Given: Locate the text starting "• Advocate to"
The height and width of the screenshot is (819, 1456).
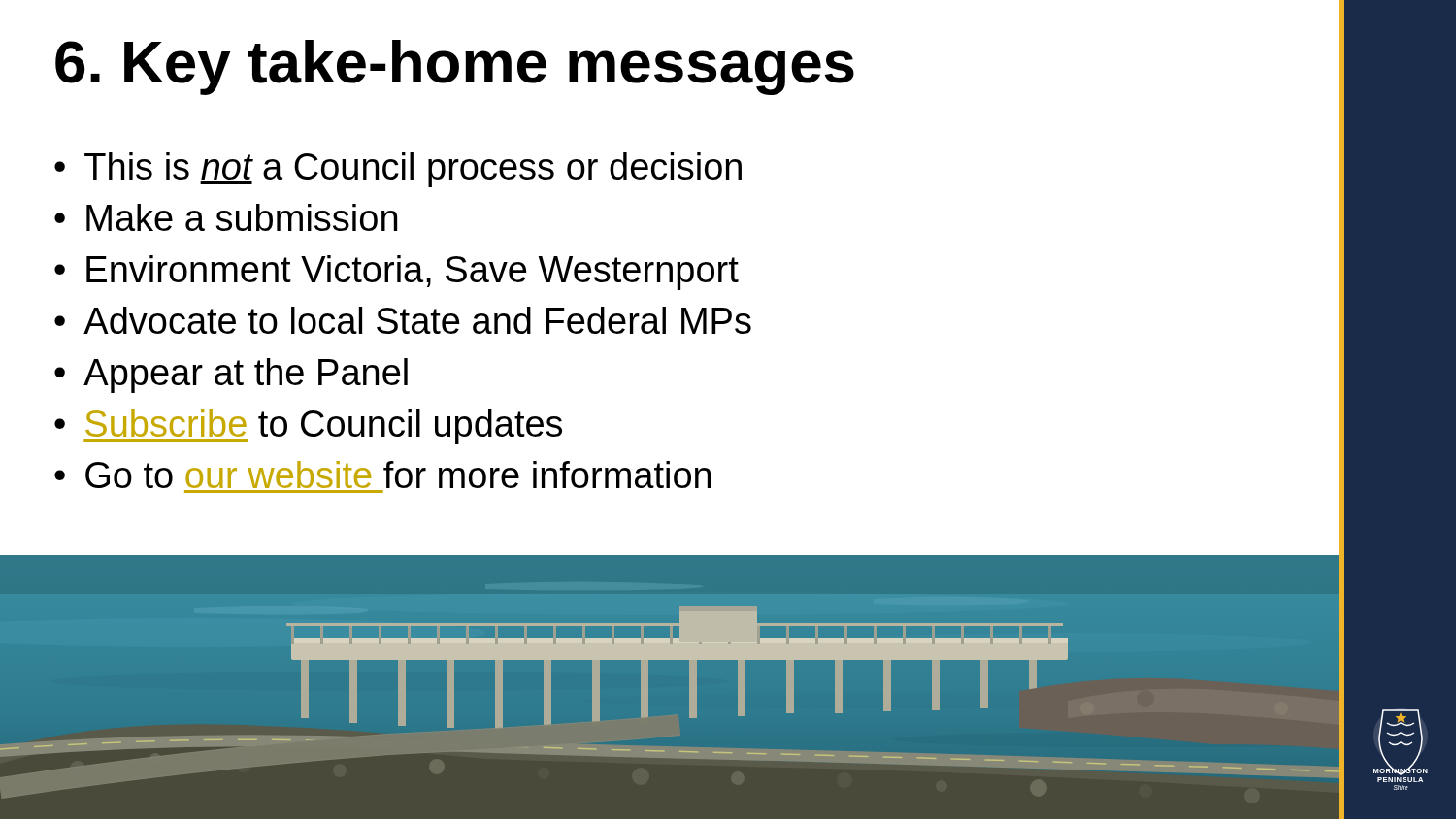Looking at the screenshot, I should (539, 322).
